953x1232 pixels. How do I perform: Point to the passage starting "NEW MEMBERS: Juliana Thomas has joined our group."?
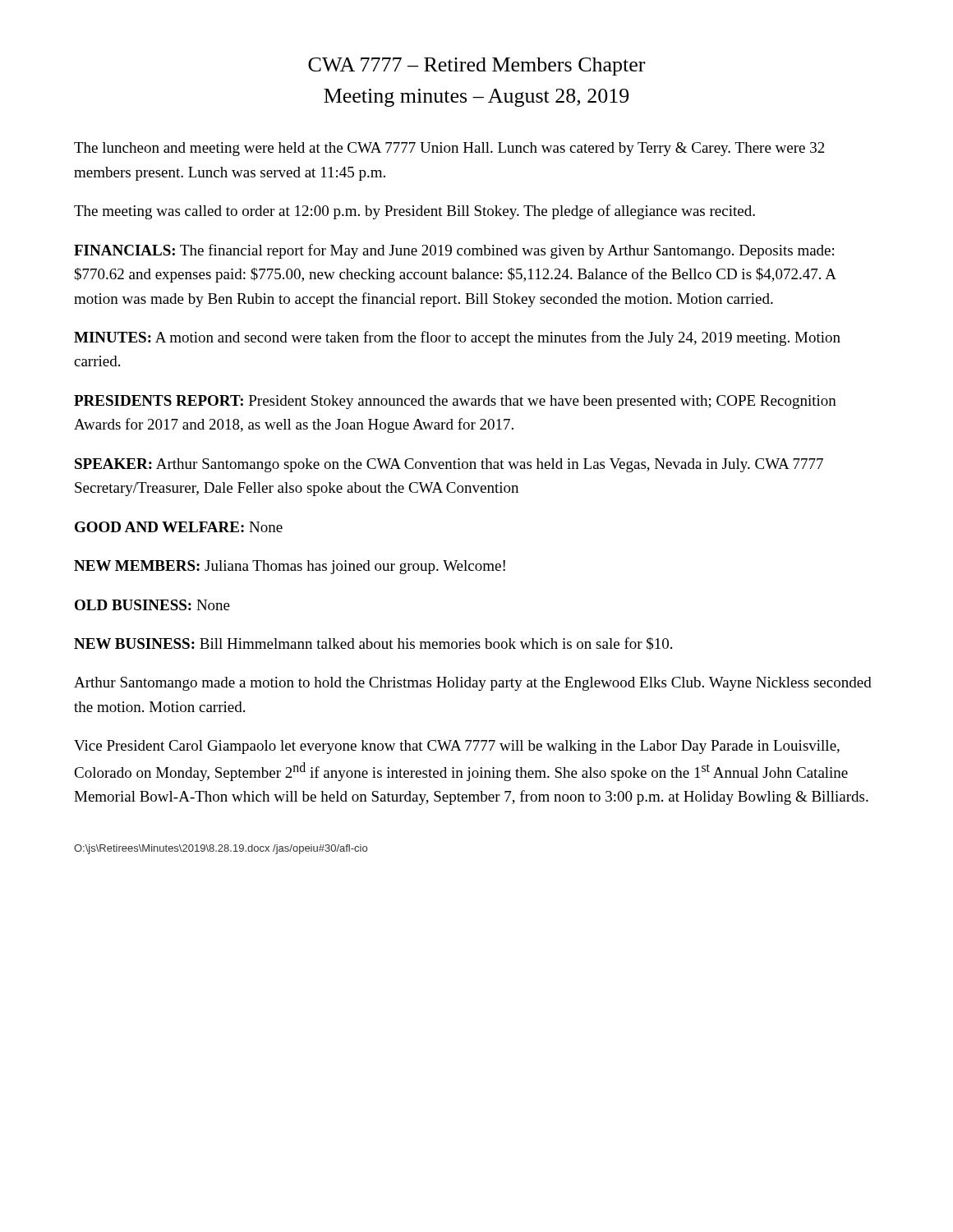[290, 565]
